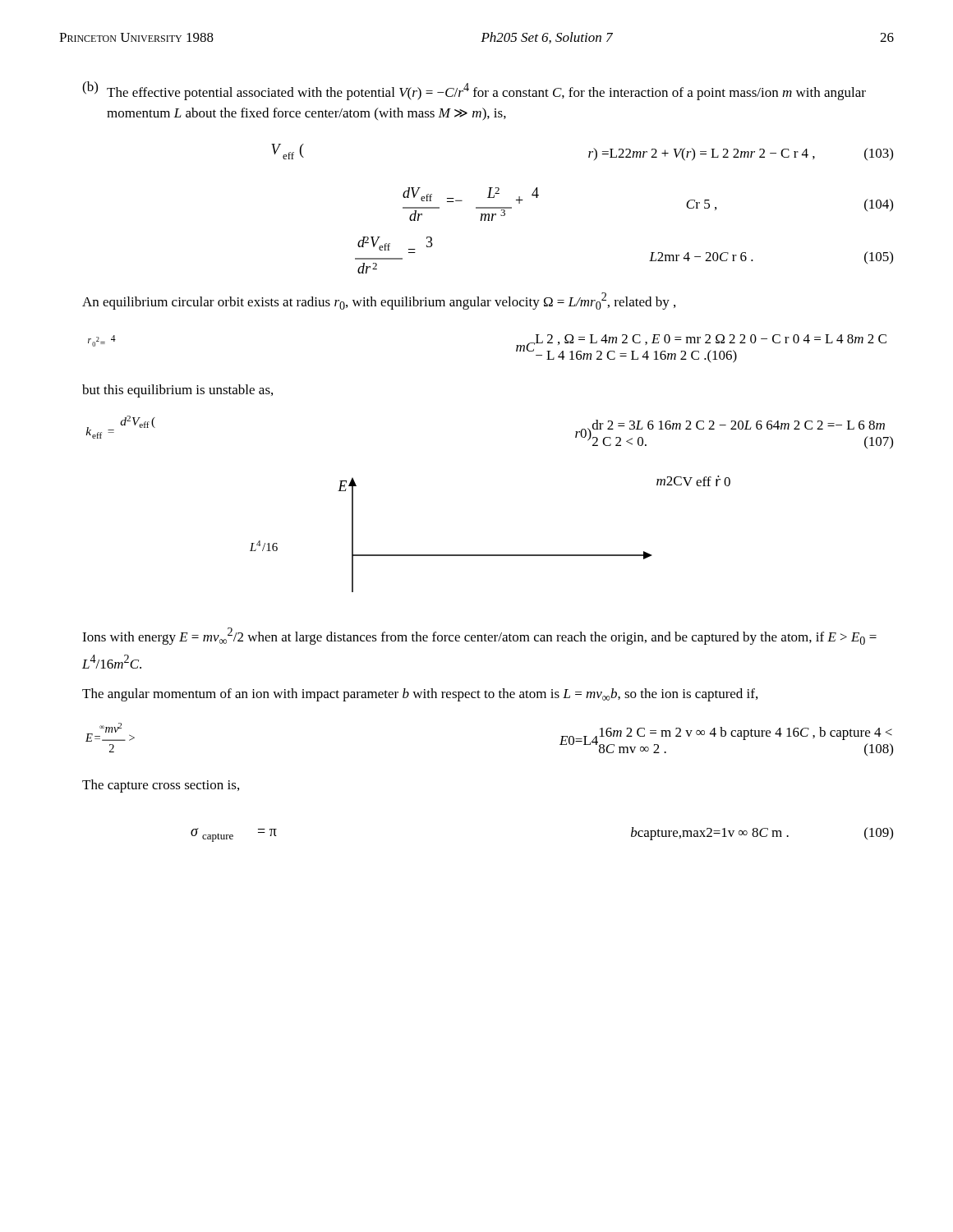Click on the region starting "An equilibrium circular"
Screen dimensions: 1232x953
coord(379,301)
